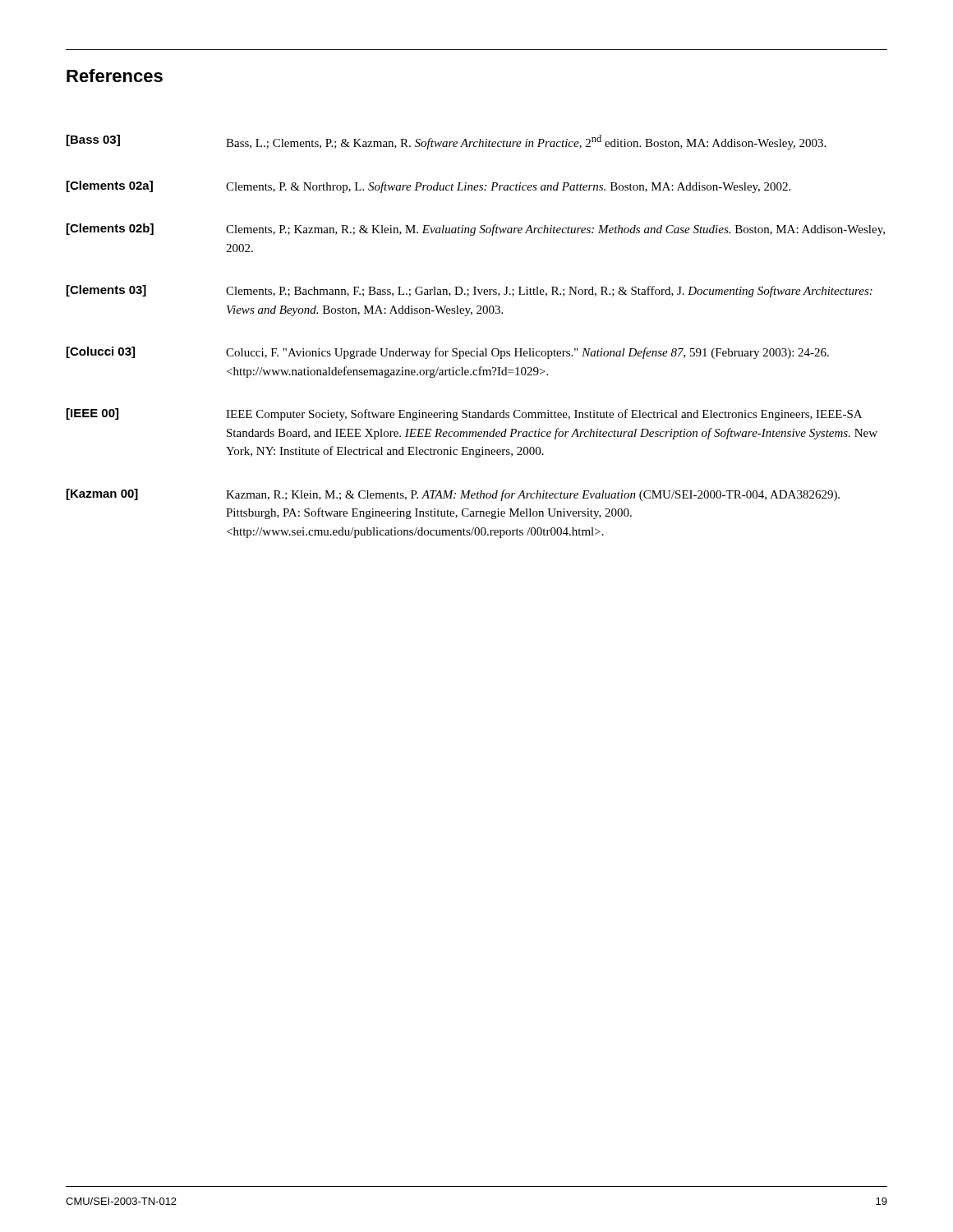Locate the list item that reads "[Clements 02a] Clements,"
The width and height of the screenshot is (953, 1232).
(x=476, y=186)
